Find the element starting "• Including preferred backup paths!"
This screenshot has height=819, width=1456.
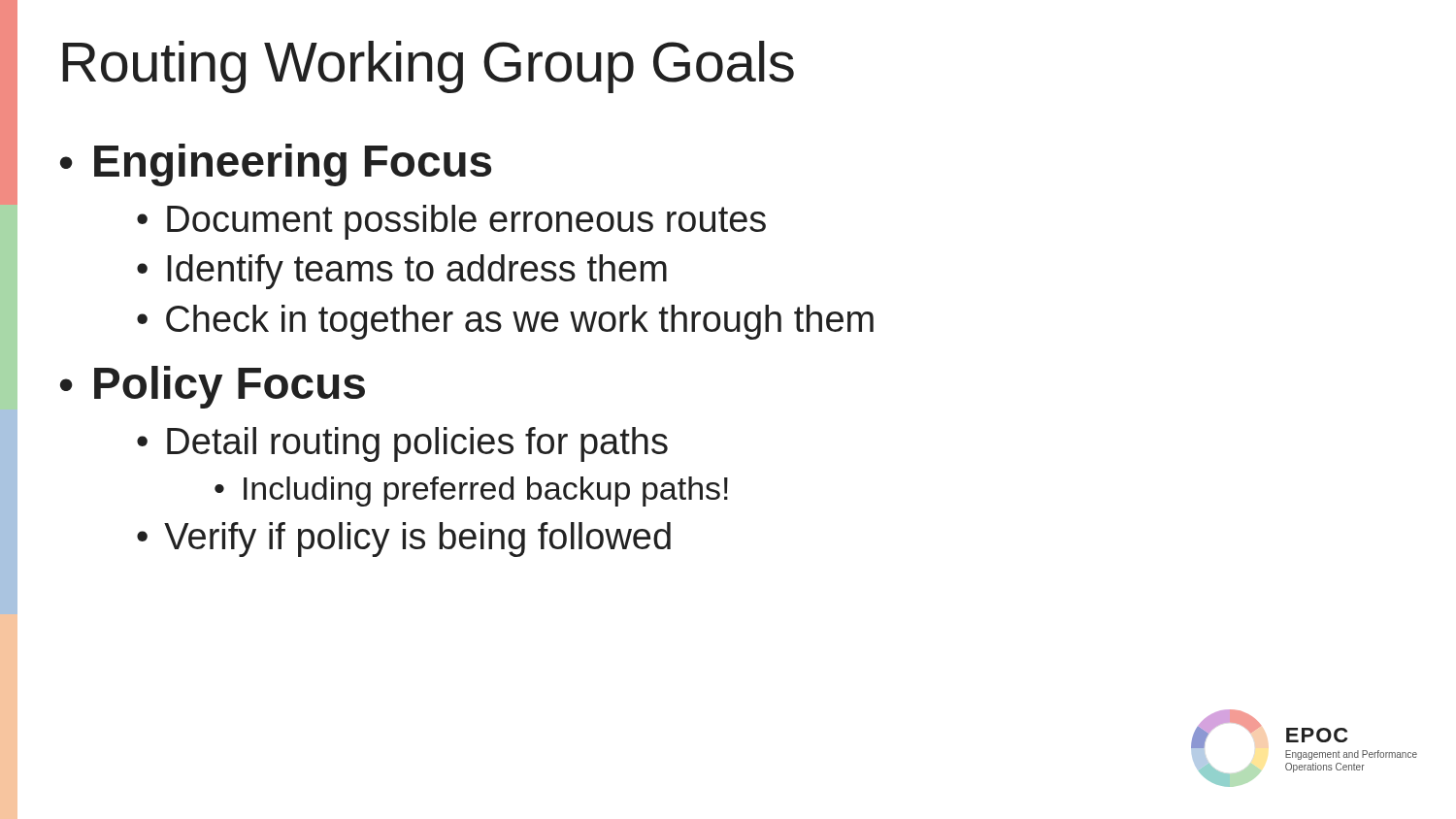coord(472,488)
